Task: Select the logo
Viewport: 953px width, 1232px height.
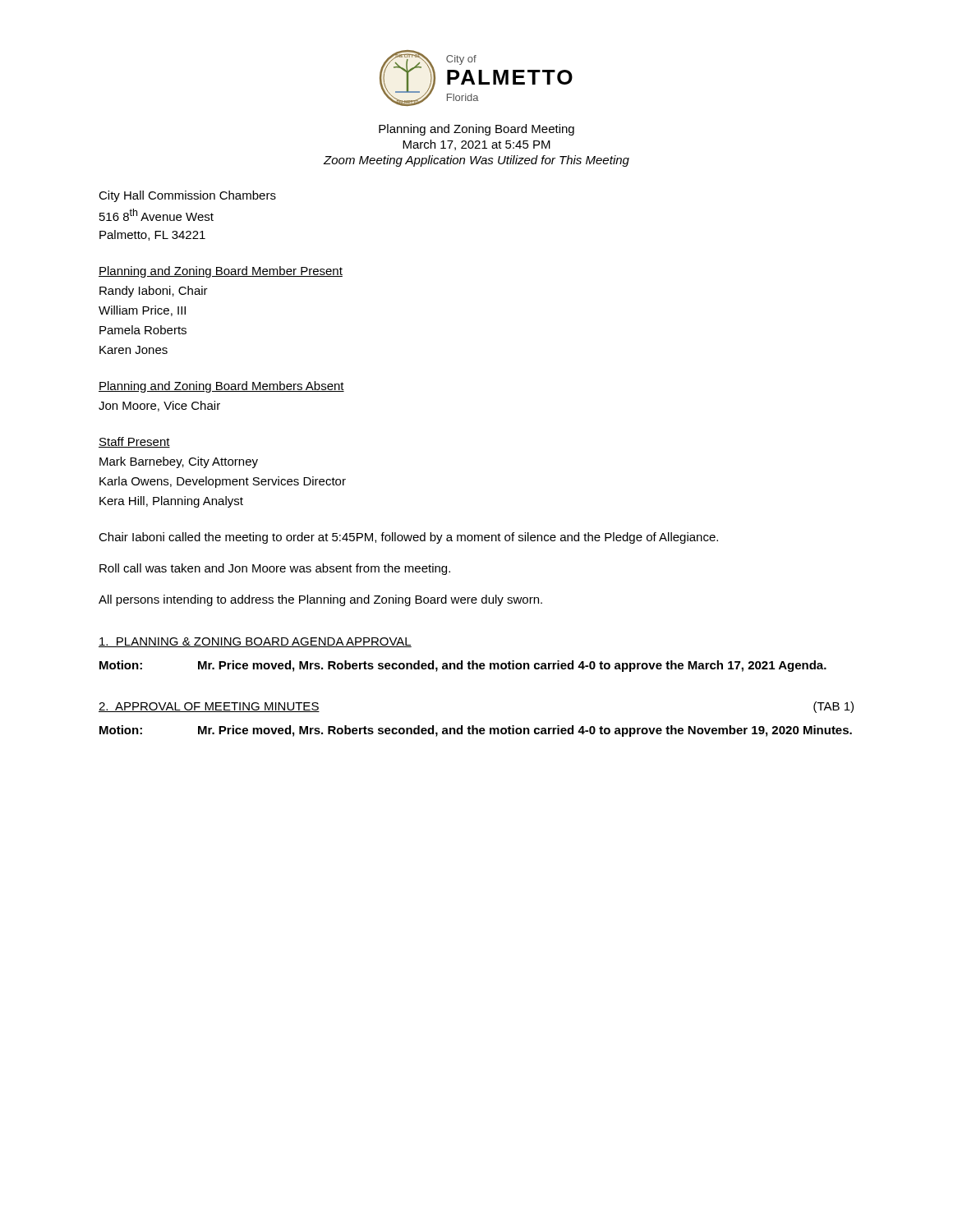Action: (x=476, y=78)
